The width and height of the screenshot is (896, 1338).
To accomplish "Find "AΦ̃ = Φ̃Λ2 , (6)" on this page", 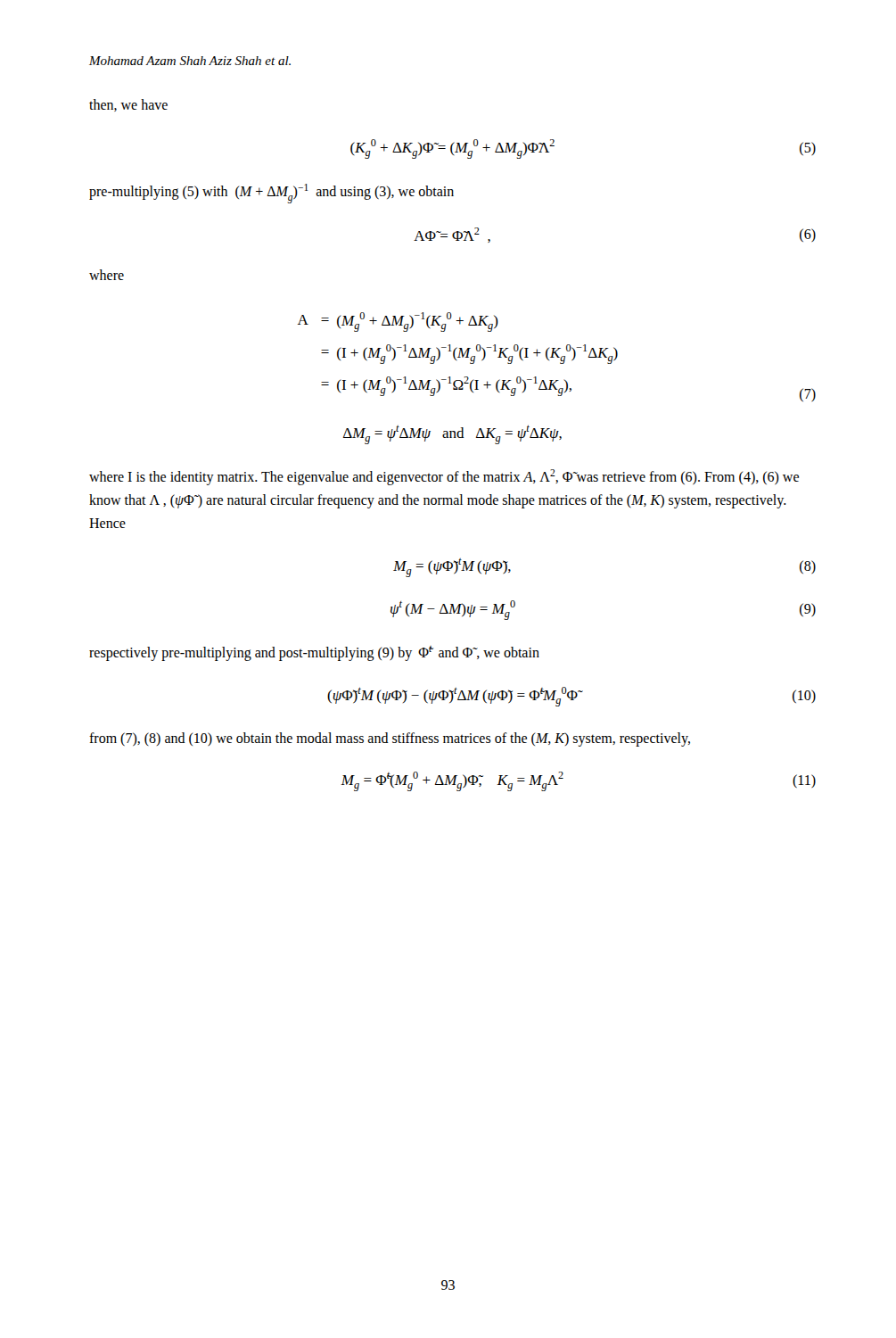I will click(452, 234).
